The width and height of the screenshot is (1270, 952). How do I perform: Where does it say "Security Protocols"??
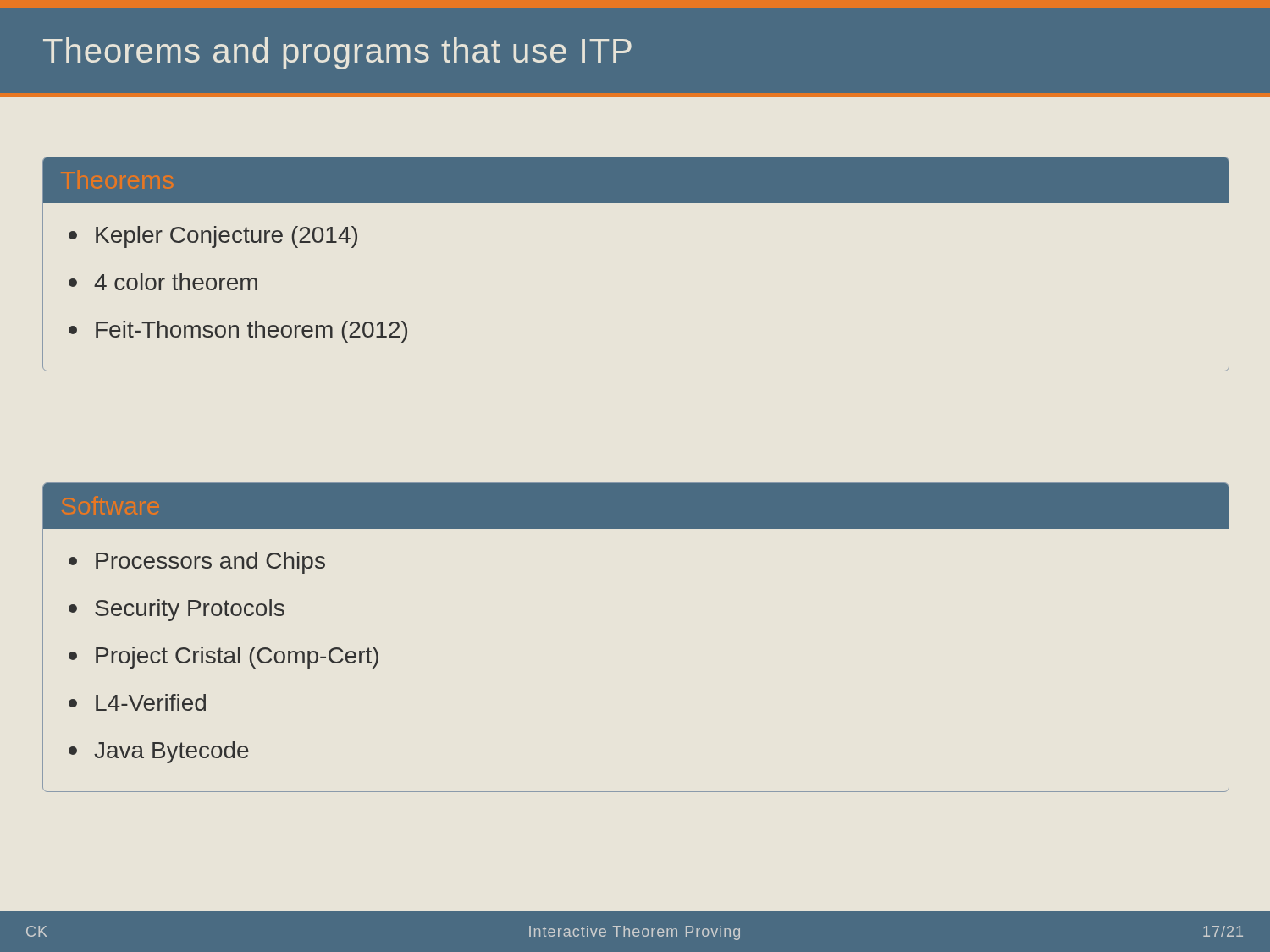pyautogui.click(x=177, y=608)
